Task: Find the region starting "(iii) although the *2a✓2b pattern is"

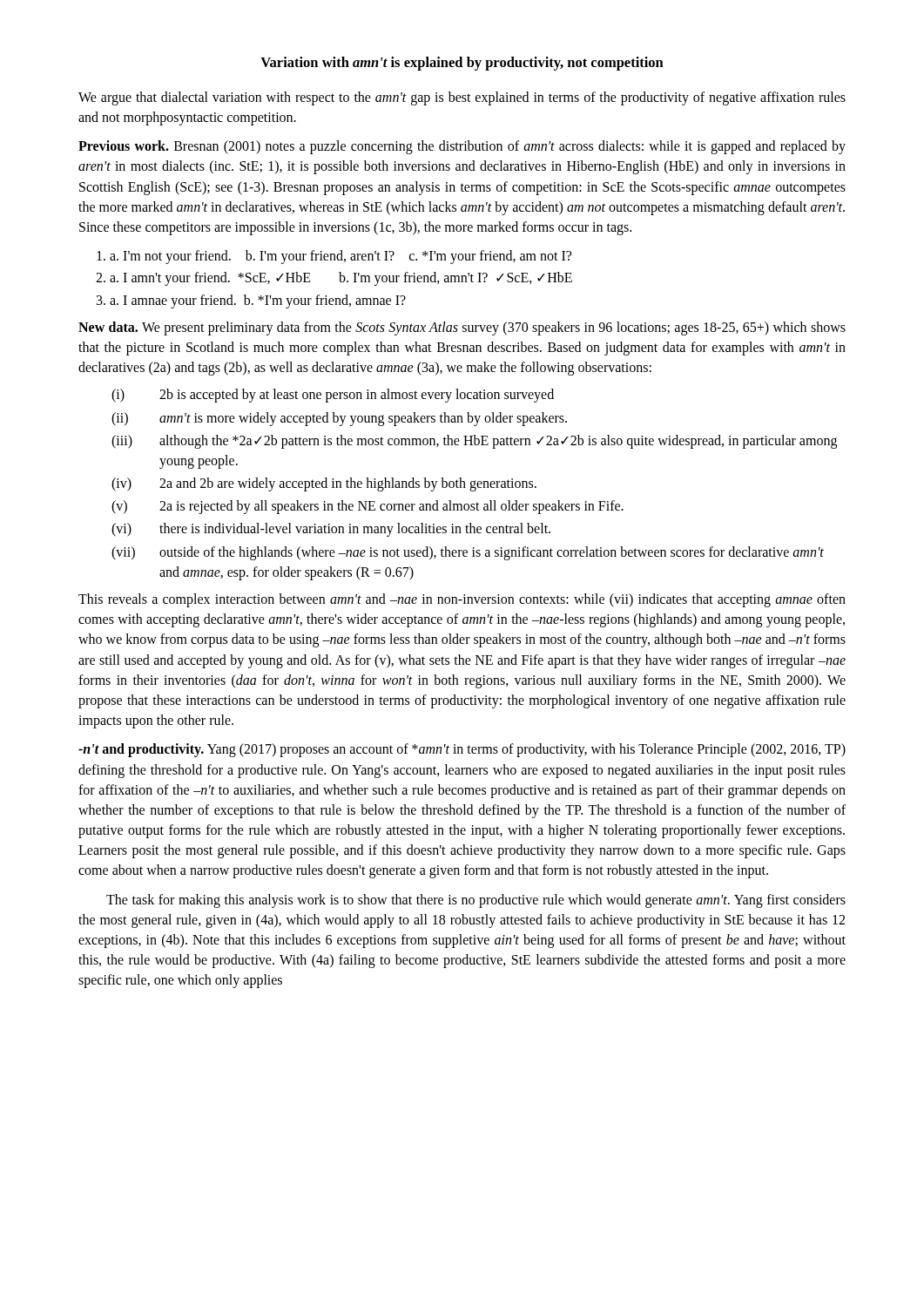Action: [x=462, y=450]
